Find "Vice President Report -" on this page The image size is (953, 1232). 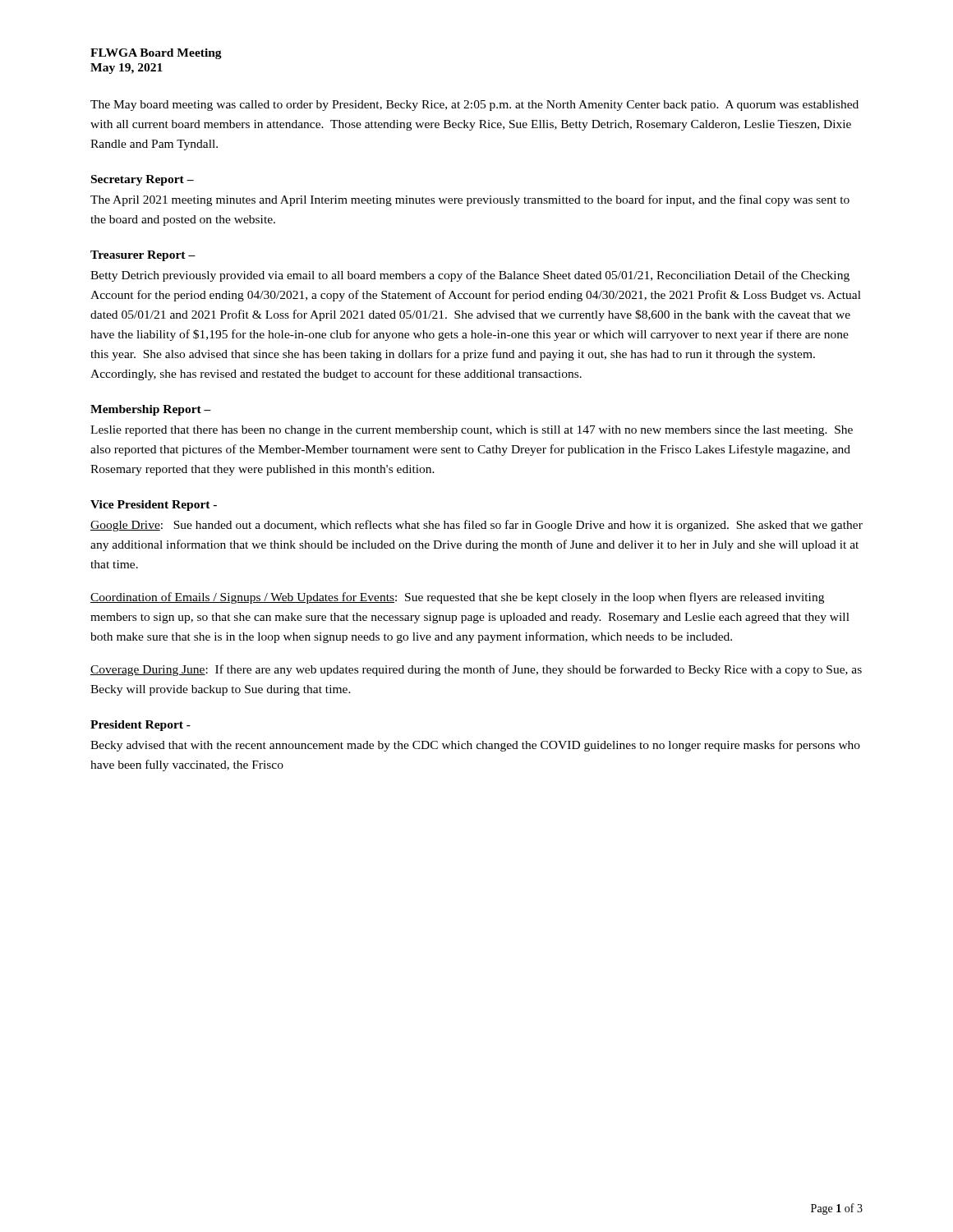[154, 504]
